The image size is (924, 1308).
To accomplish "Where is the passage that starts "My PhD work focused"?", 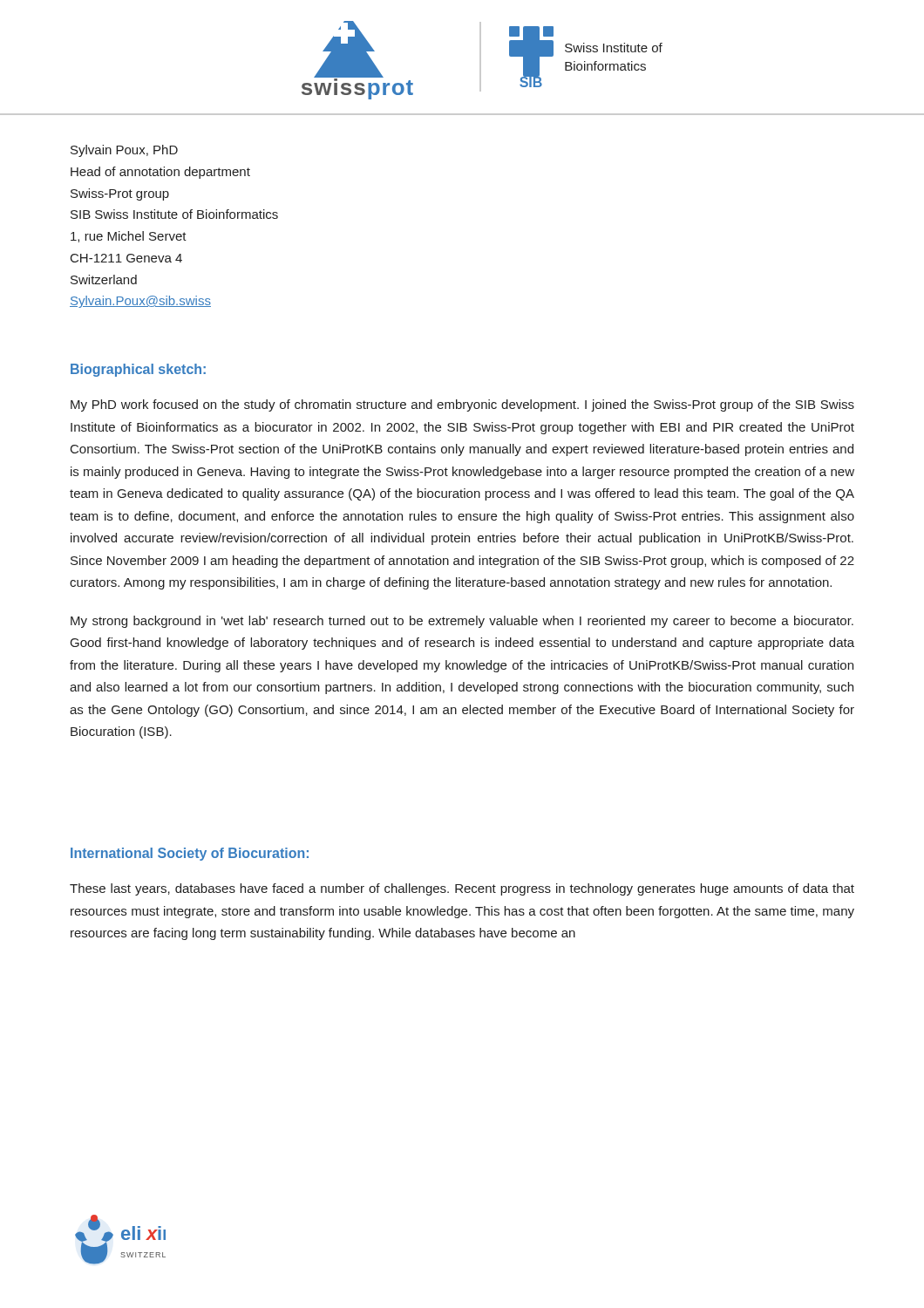I will [x=462, y=493].
